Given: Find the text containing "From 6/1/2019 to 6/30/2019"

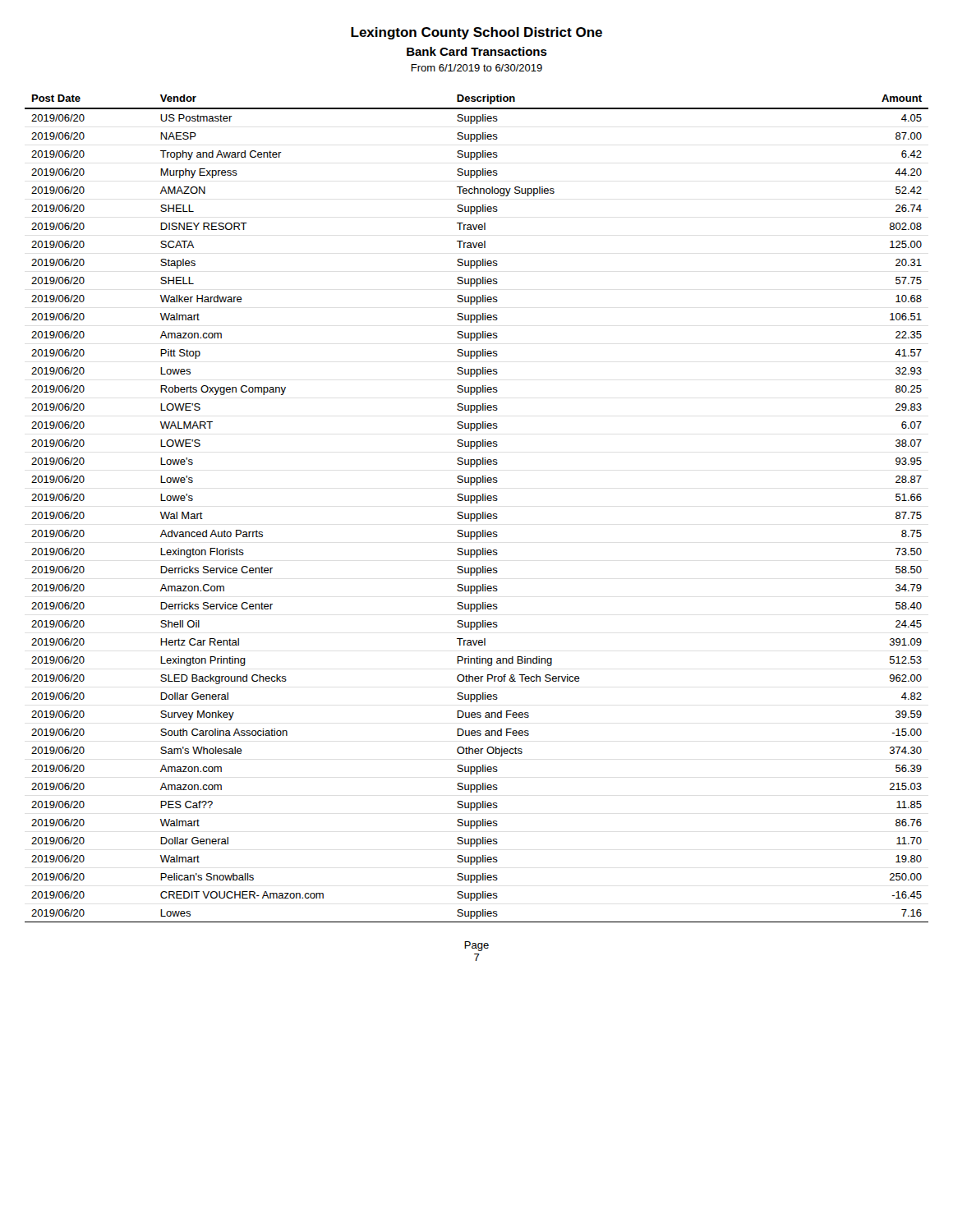Looking at the screenshot, I should [x=476, y=68].
